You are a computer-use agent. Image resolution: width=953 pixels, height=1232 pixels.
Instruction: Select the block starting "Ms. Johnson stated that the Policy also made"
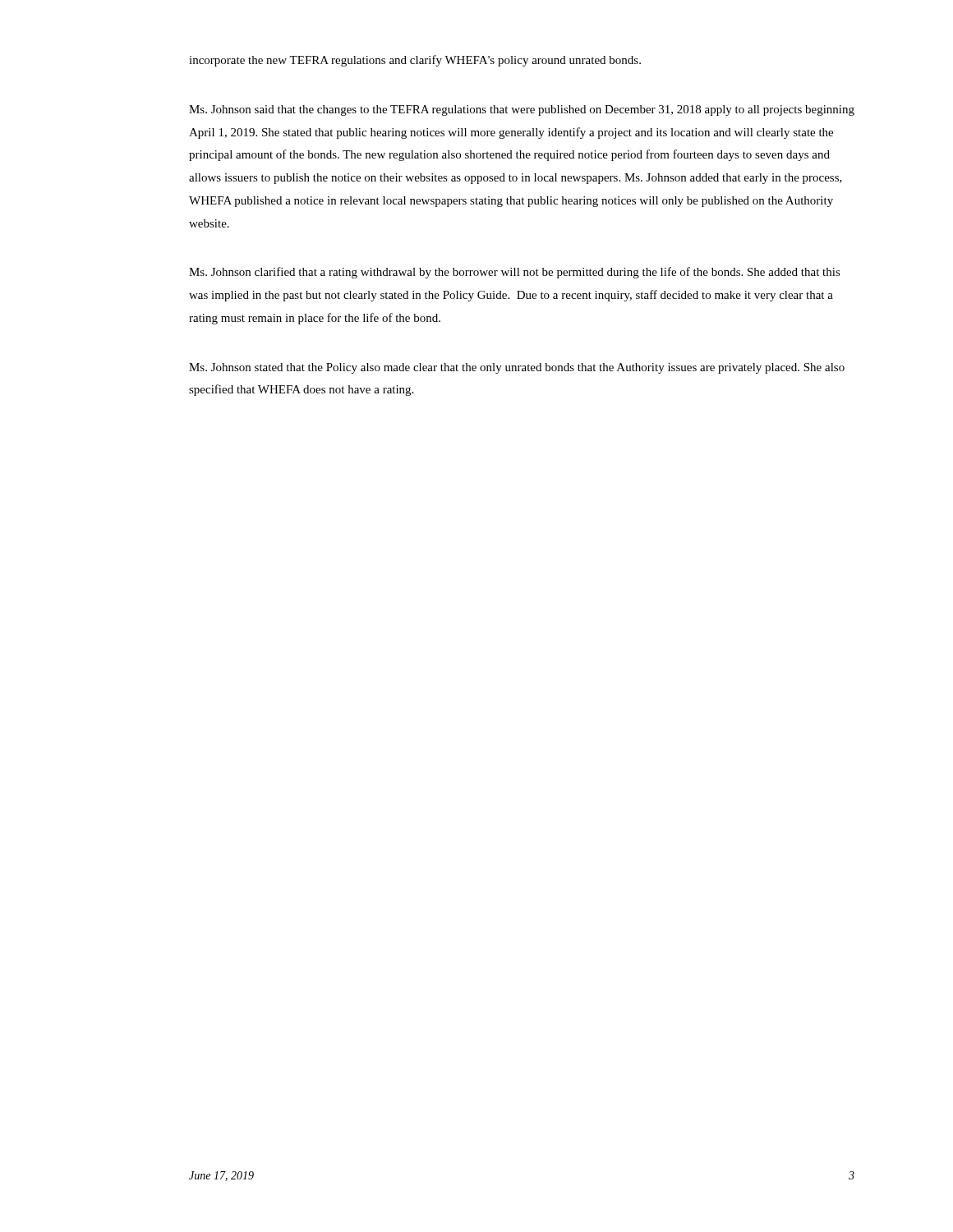point(517,378)
